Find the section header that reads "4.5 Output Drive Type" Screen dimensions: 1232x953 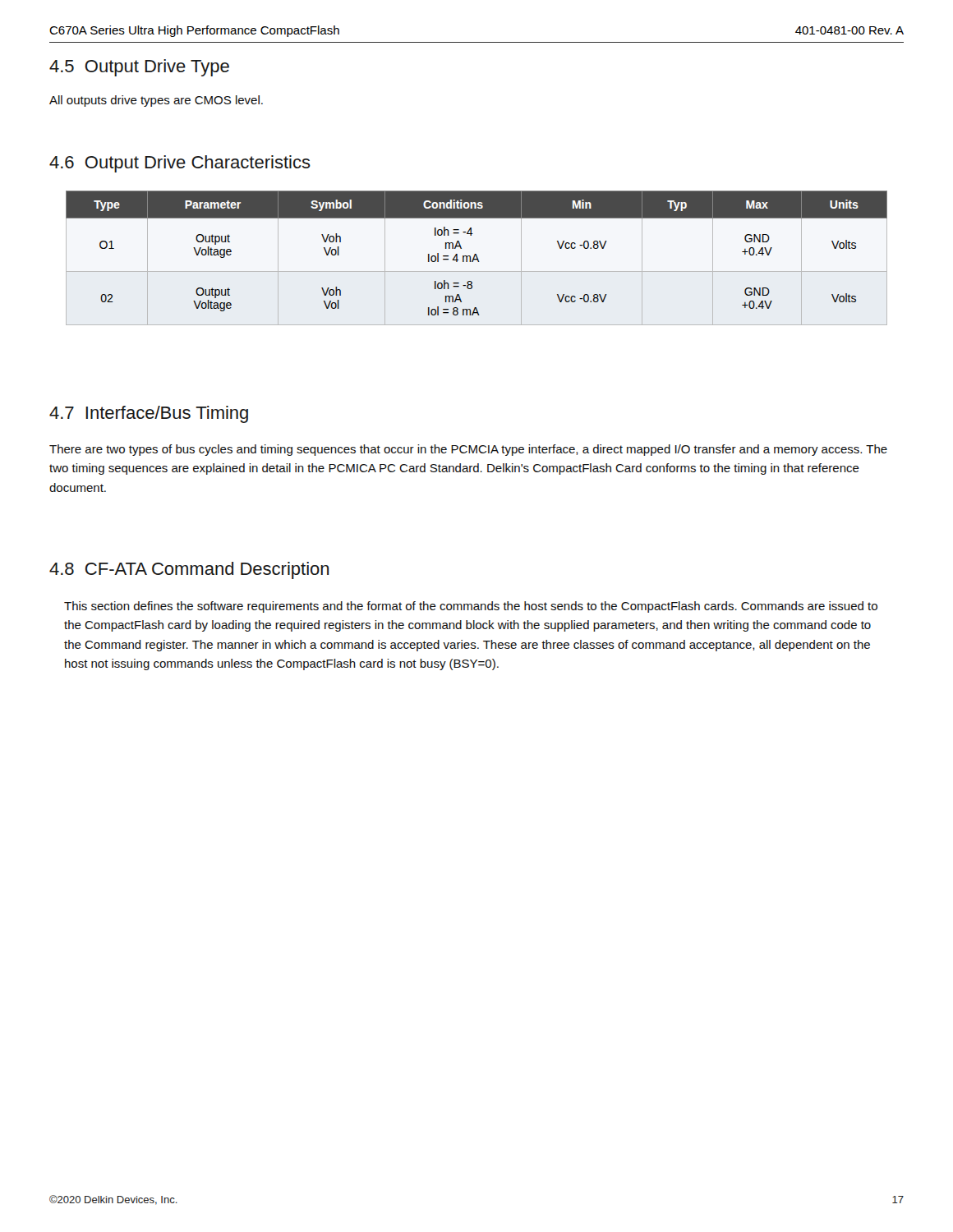point(140,66)
